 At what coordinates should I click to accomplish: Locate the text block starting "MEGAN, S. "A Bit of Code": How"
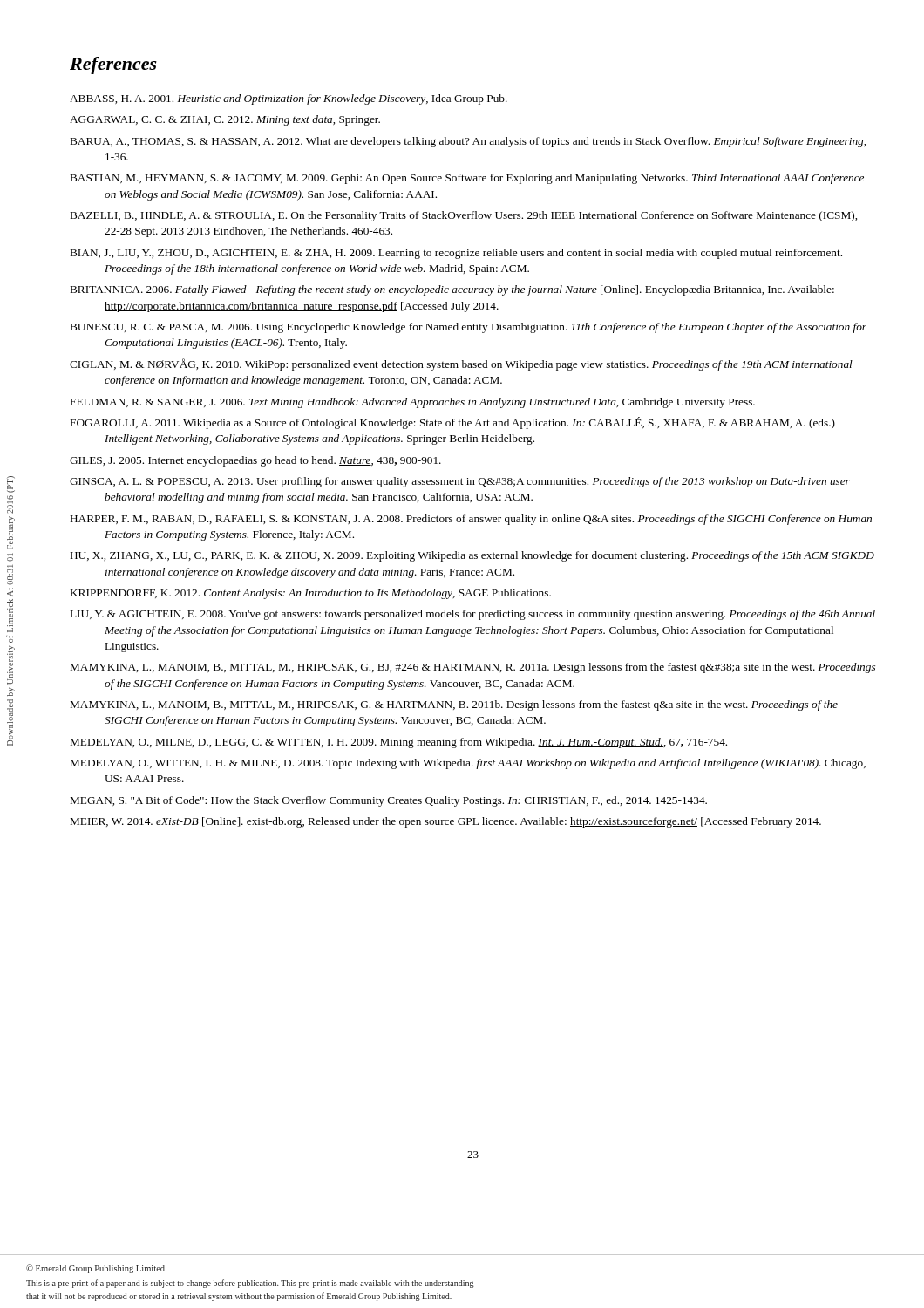[389, 800]
